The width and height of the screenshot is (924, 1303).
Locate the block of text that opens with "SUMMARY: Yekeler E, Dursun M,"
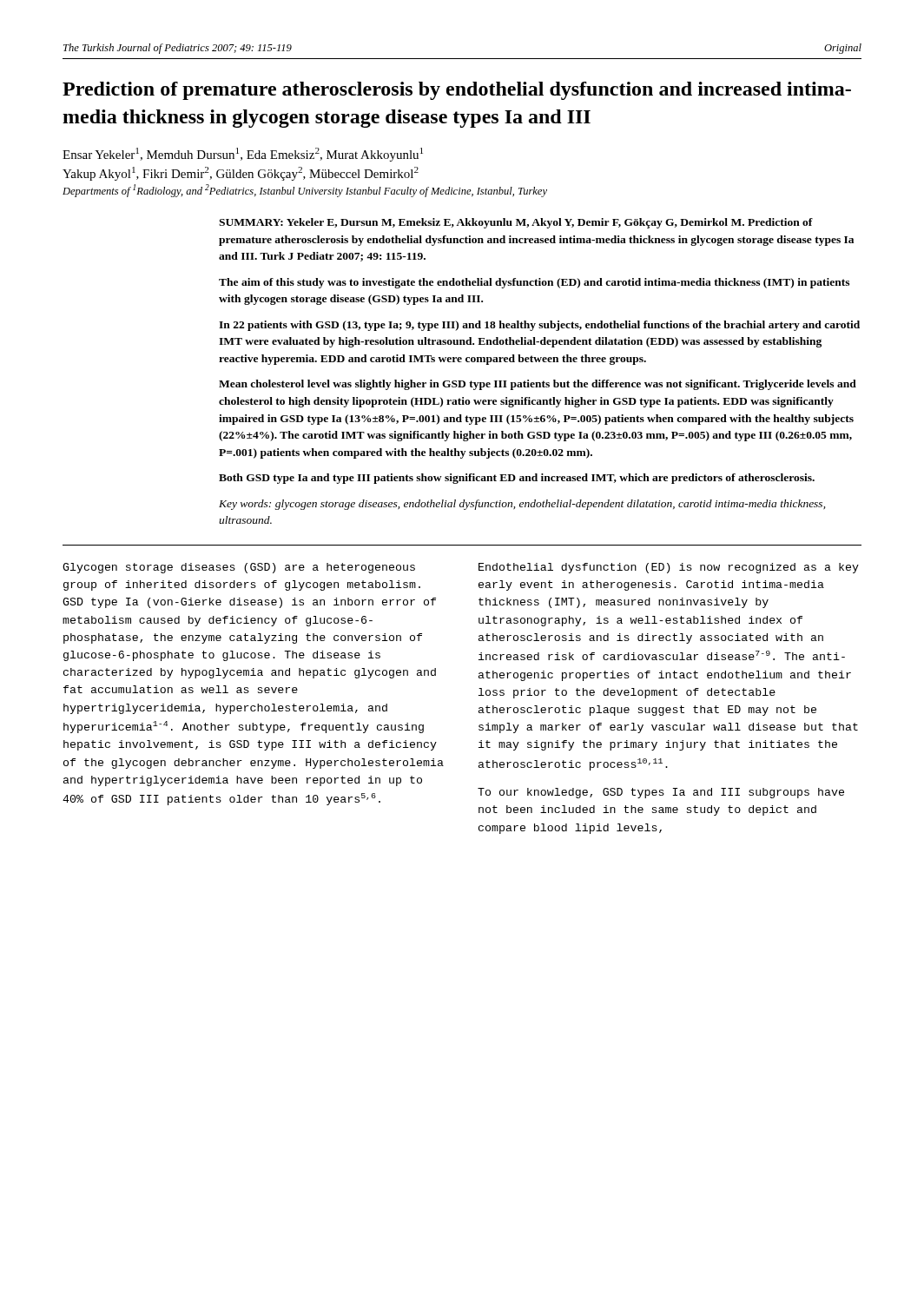click(x=540, y=371)
